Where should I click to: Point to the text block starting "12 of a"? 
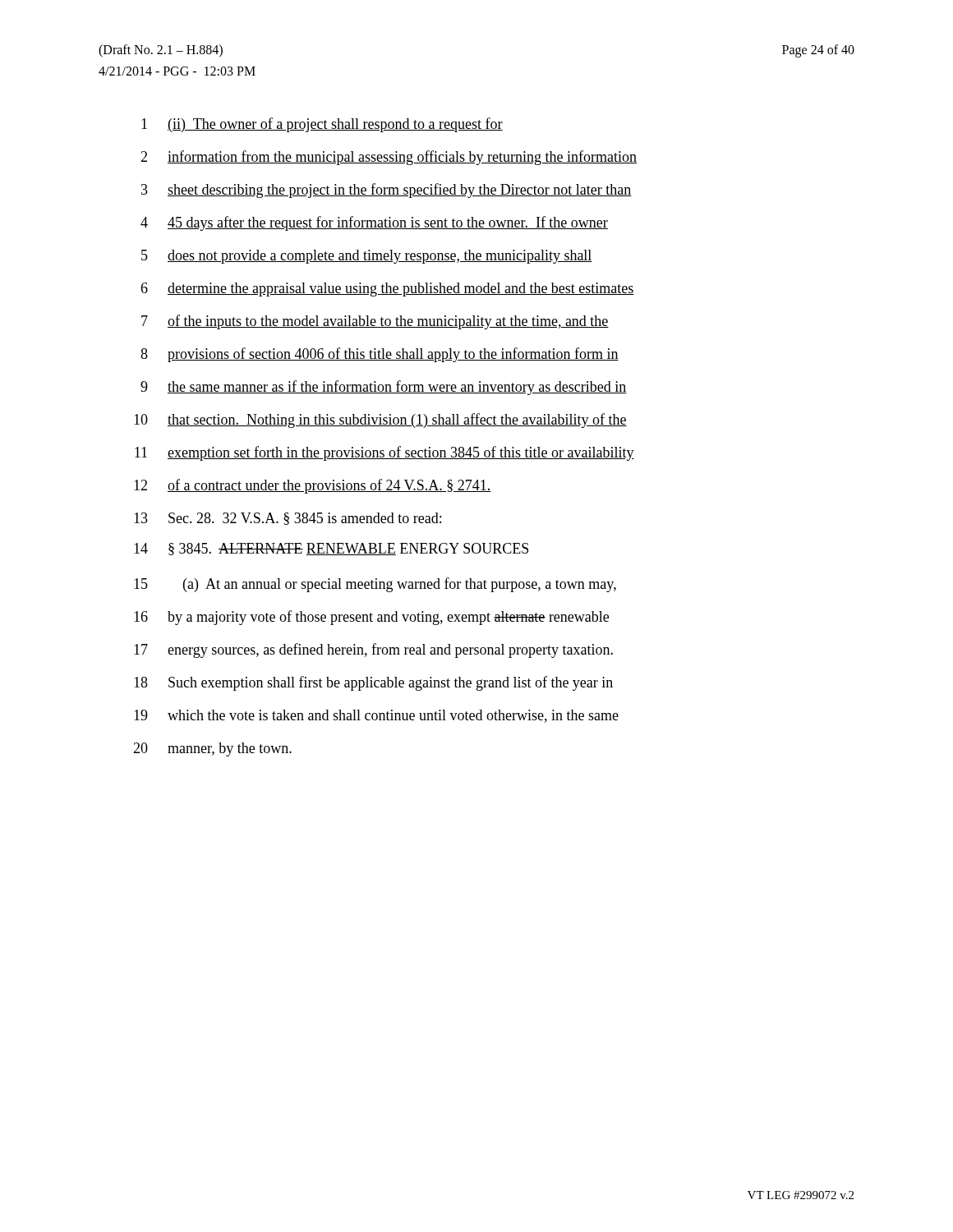[476, 486]
